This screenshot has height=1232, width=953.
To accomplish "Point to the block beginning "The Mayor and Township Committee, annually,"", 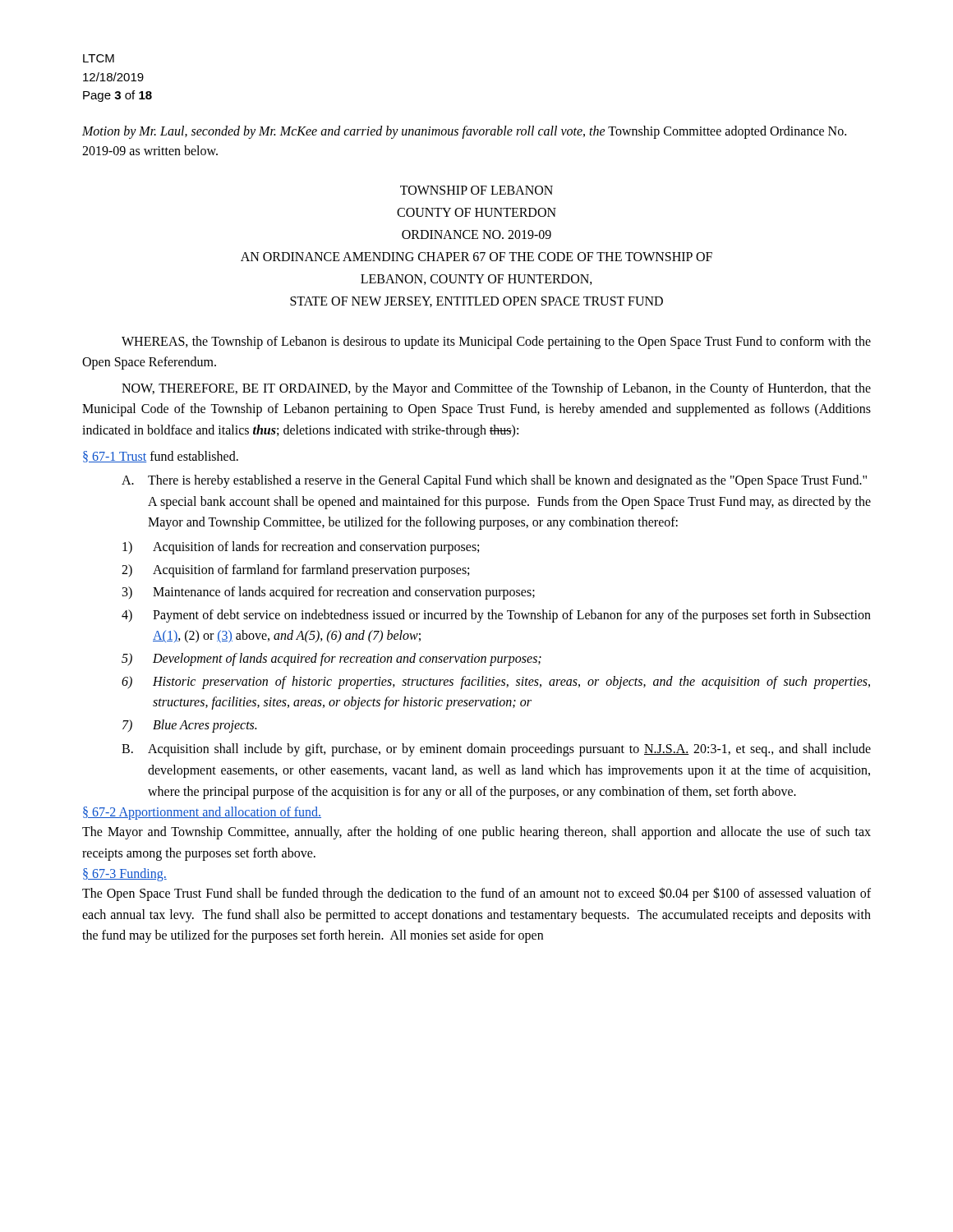I will [476, 842].
